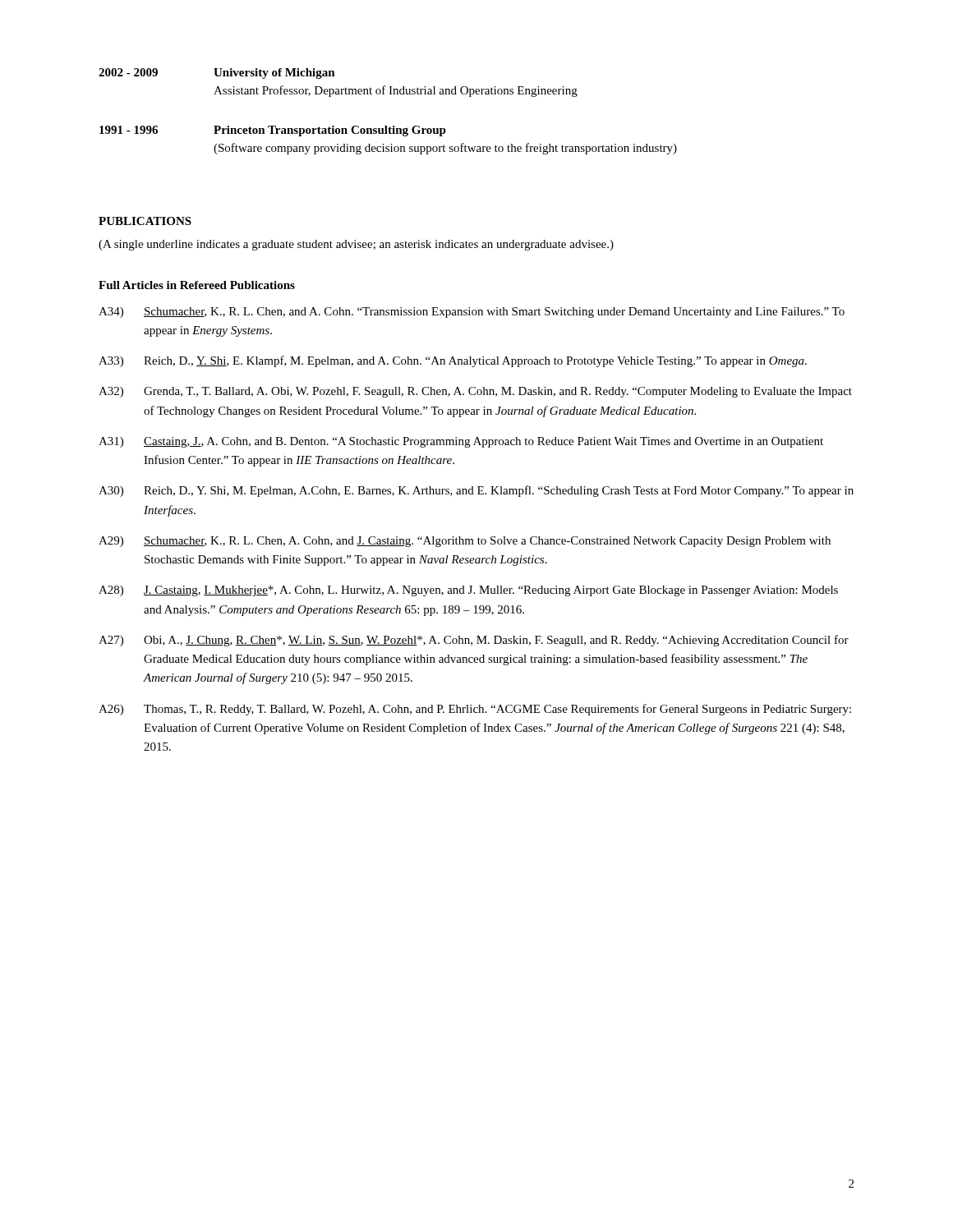
Task: Click on the passage starting "(A single underline indicates a graduate"
Action: [x=356, y=244]
